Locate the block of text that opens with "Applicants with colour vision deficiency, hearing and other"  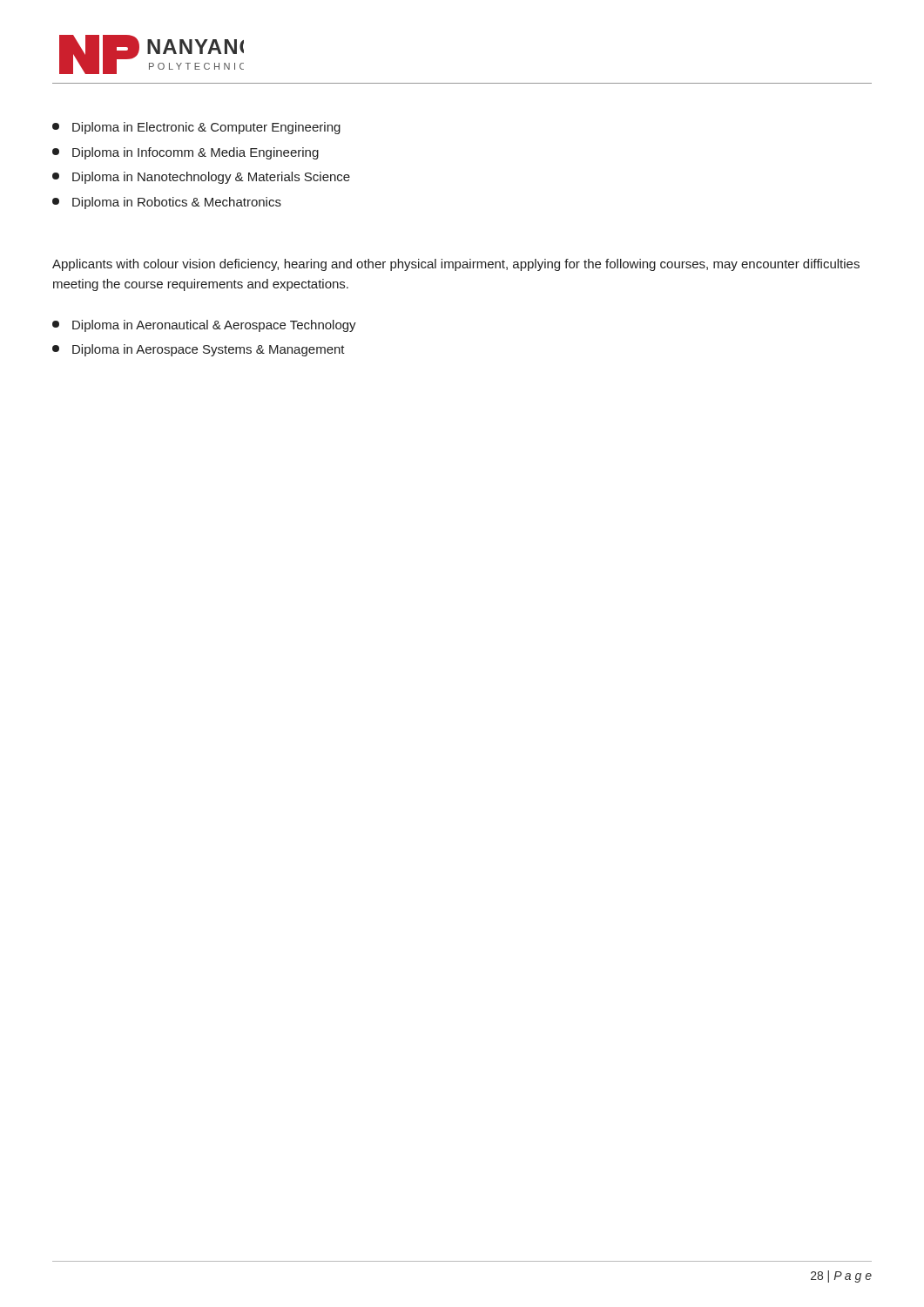pos(462,274)
